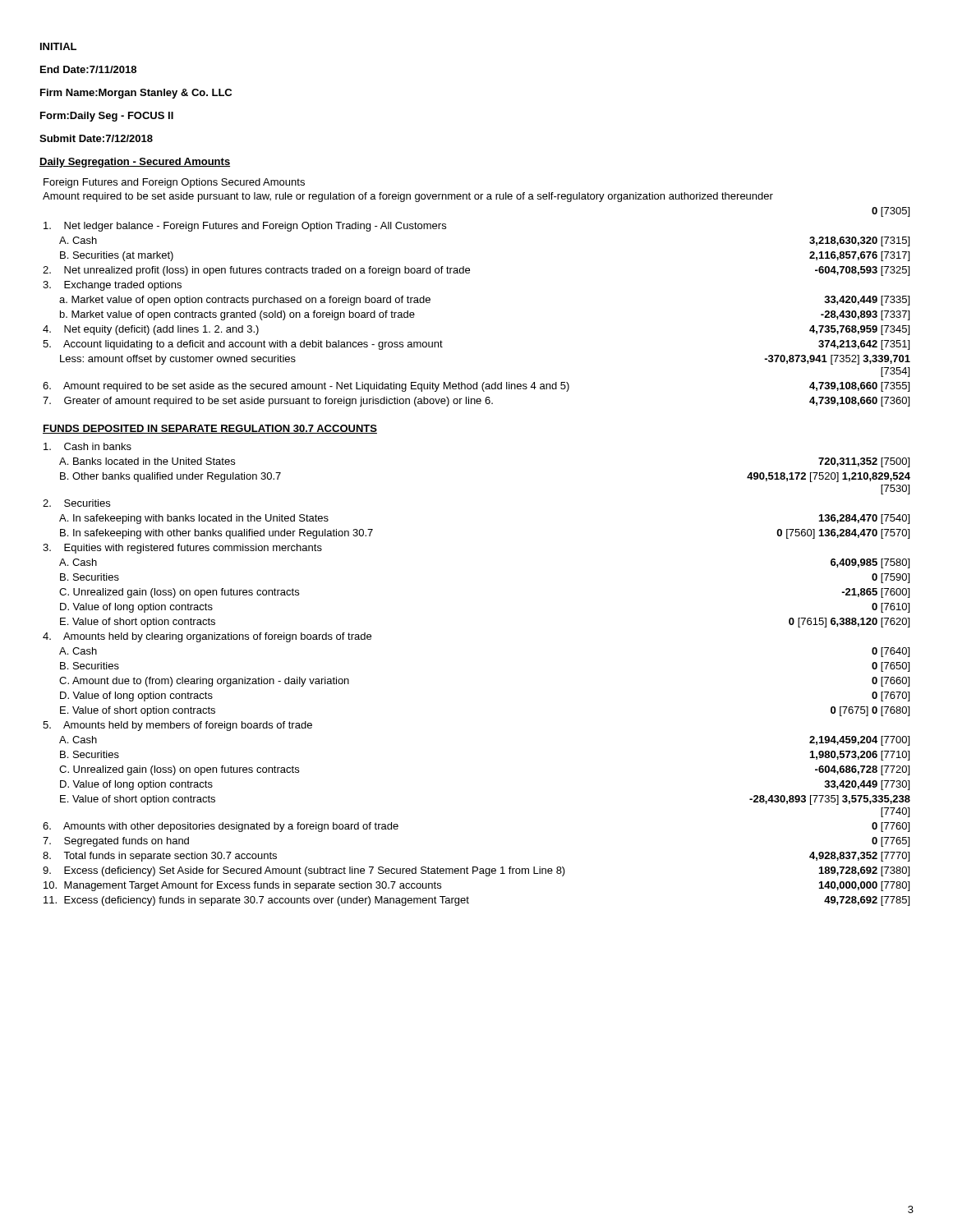The height and width of the screenshot is (1232, 953).
Task: Click the passage that begins "6. Amounts with other depositories"
Action: (230, 827)
